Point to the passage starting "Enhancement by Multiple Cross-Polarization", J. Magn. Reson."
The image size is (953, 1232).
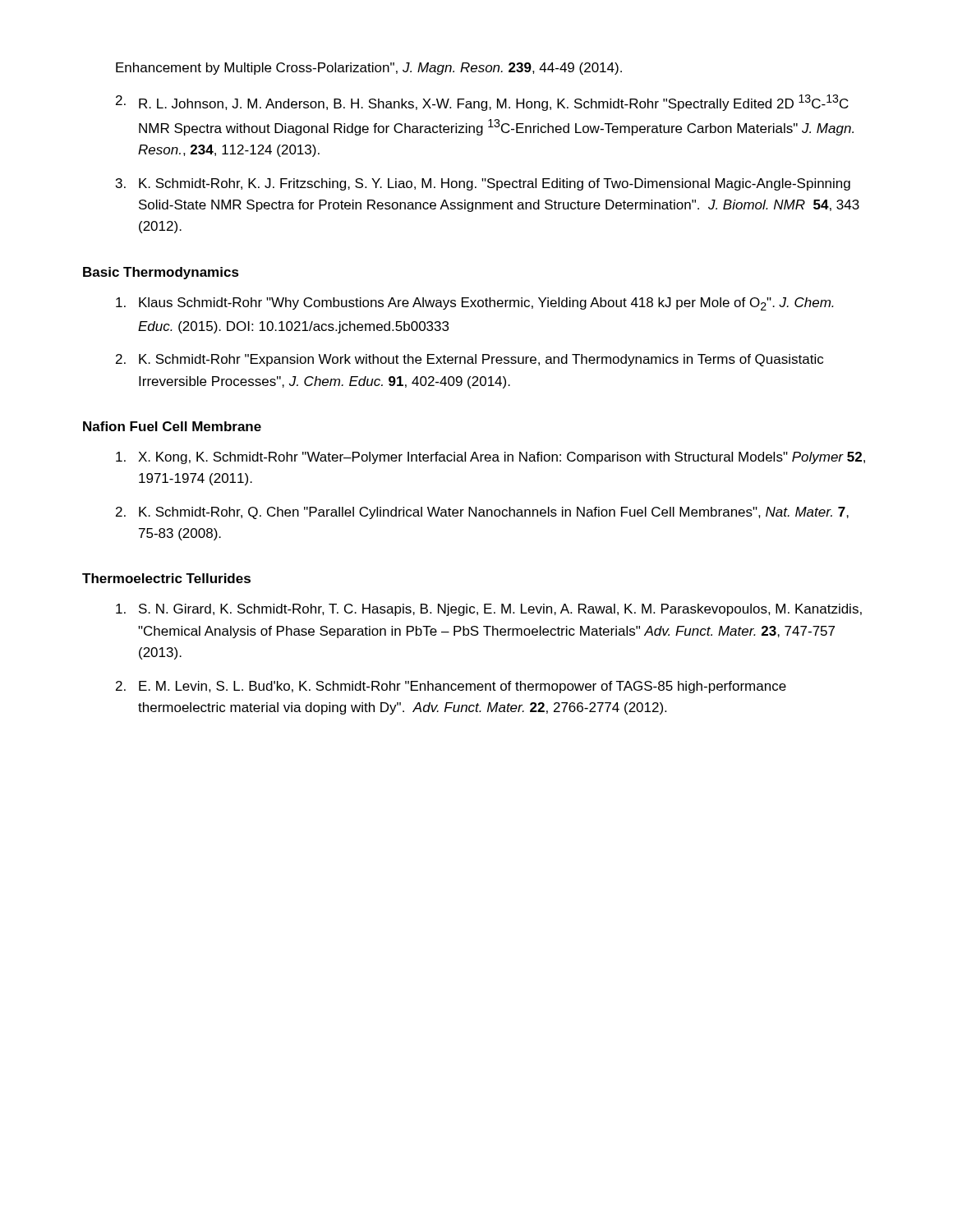click(369, 68)
